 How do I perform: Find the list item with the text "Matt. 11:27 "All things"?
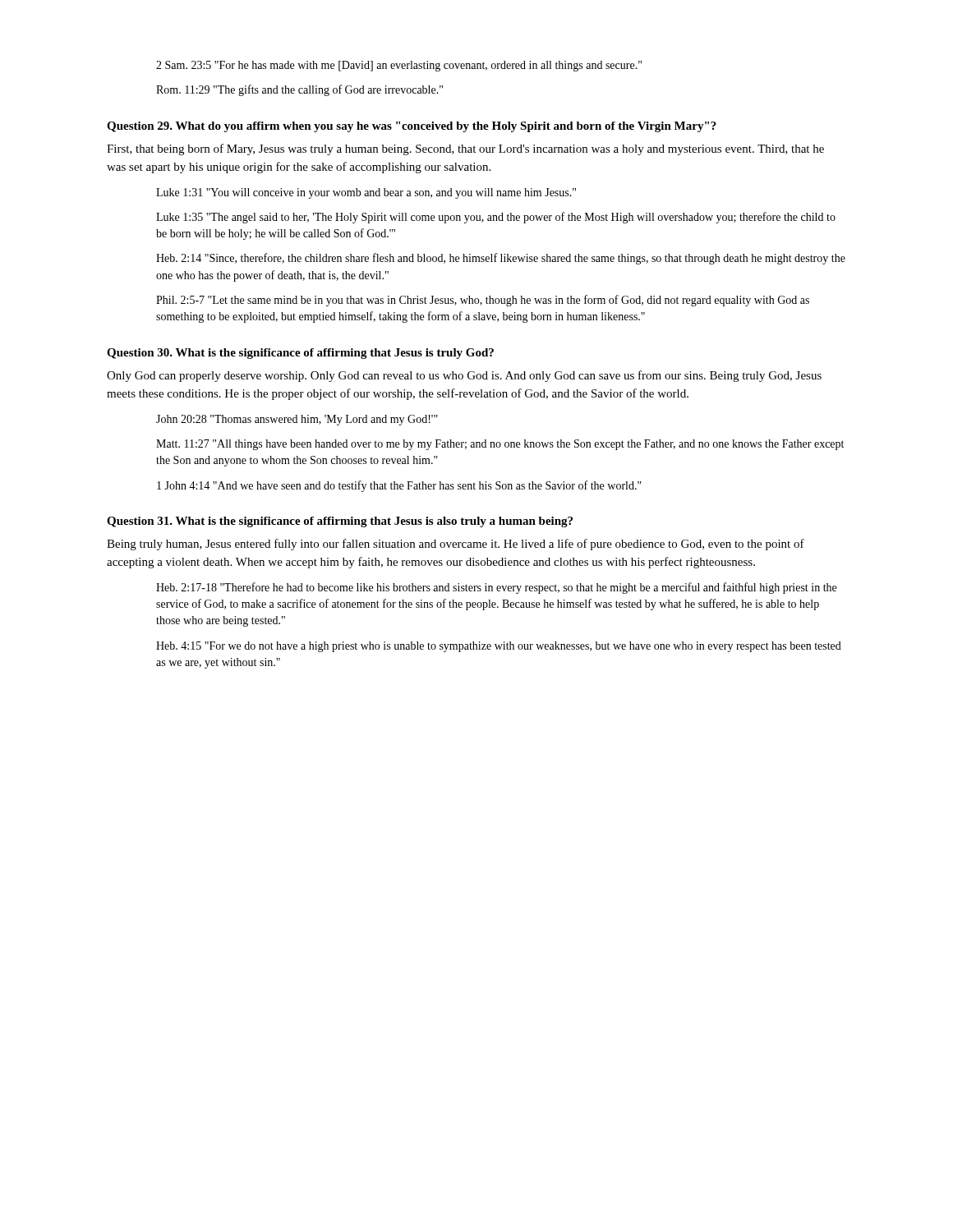click(x=500, y=452)
